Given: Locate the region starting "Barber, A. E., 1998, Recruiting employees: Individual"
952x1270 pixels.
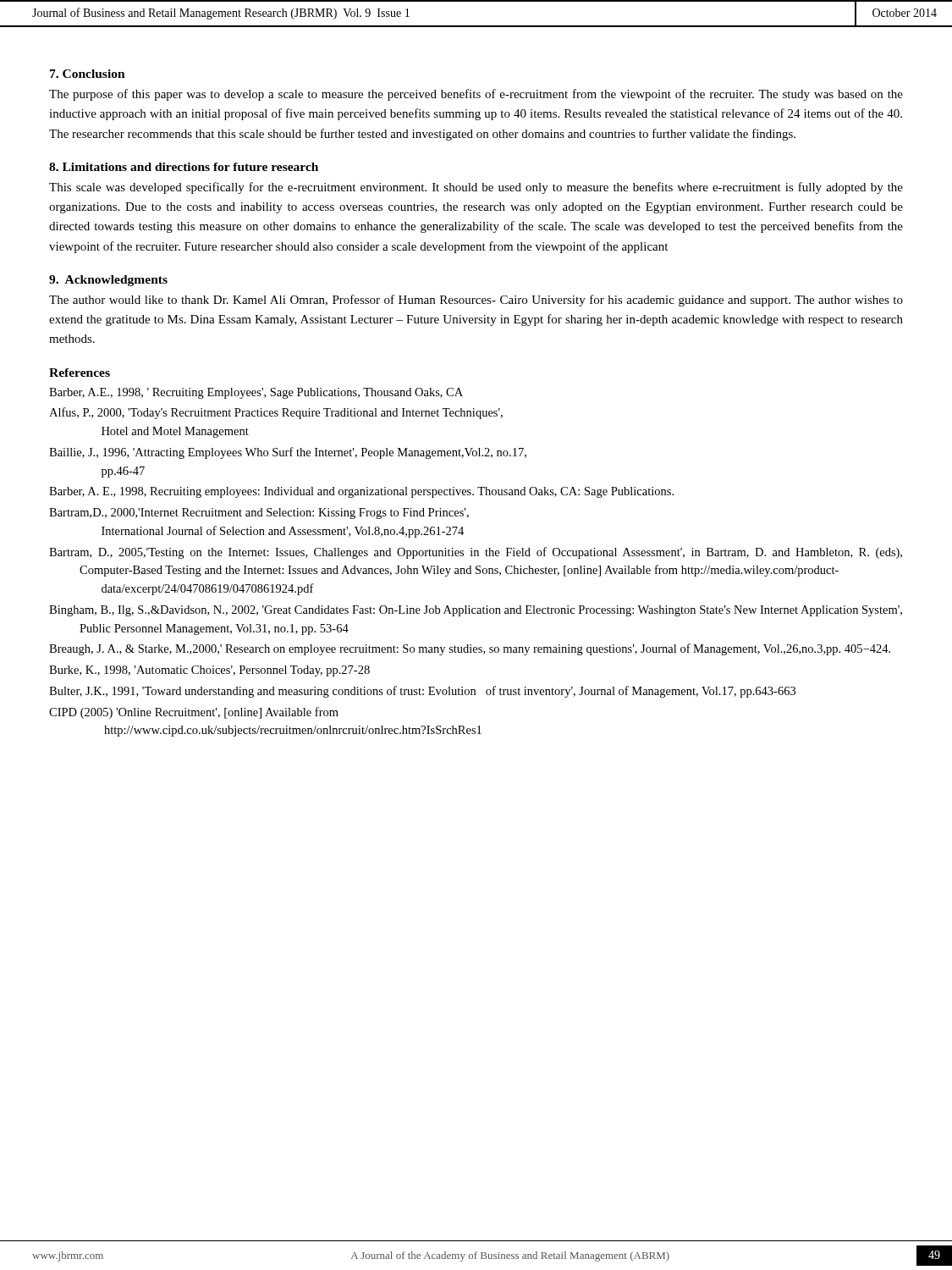Looking at the screenshot, I should pos(362,491).
